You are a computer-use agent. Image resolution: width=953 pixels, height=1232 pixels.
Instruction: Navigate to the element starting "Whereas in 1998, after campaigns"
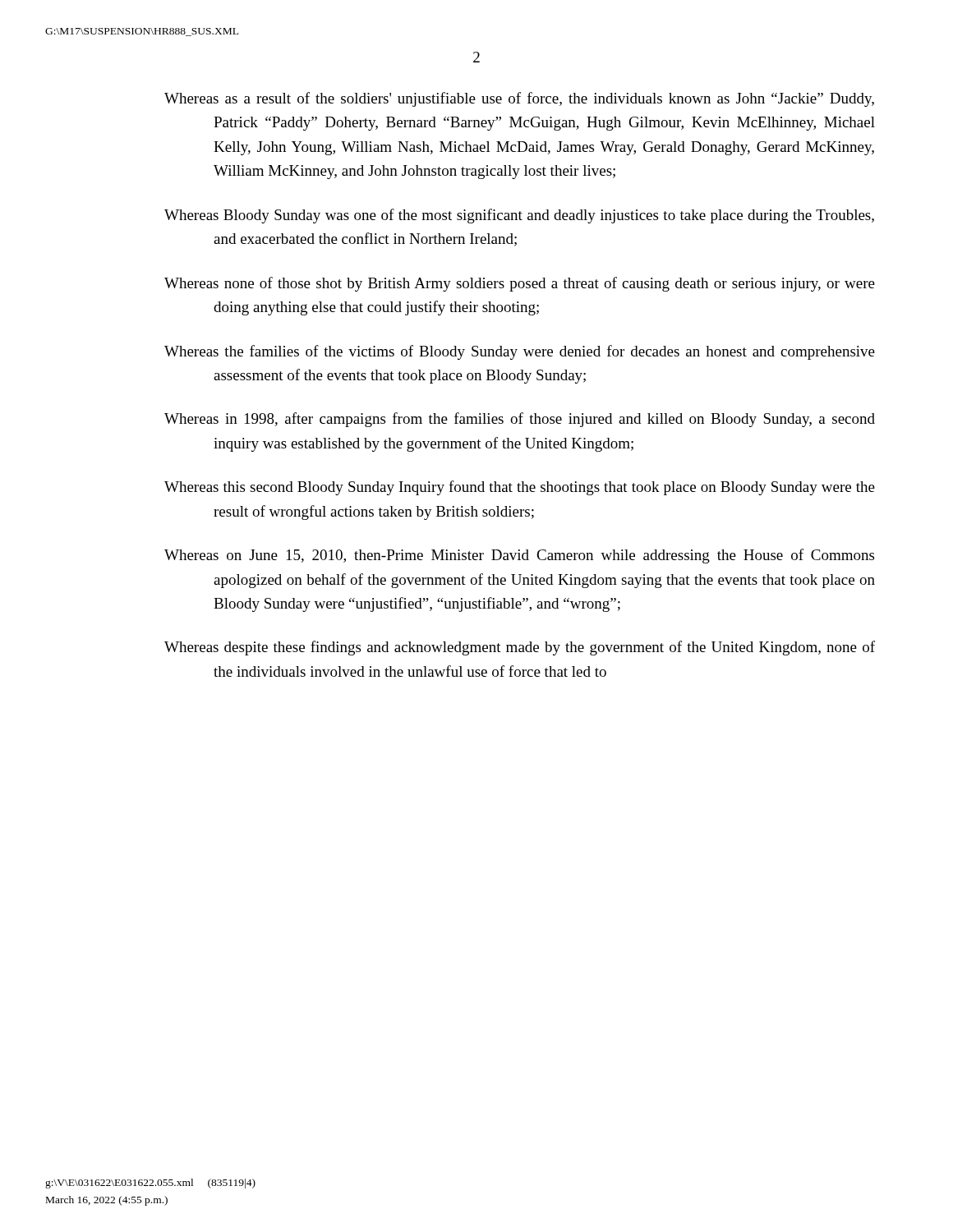pyautogui.click(x=520, y=431)
